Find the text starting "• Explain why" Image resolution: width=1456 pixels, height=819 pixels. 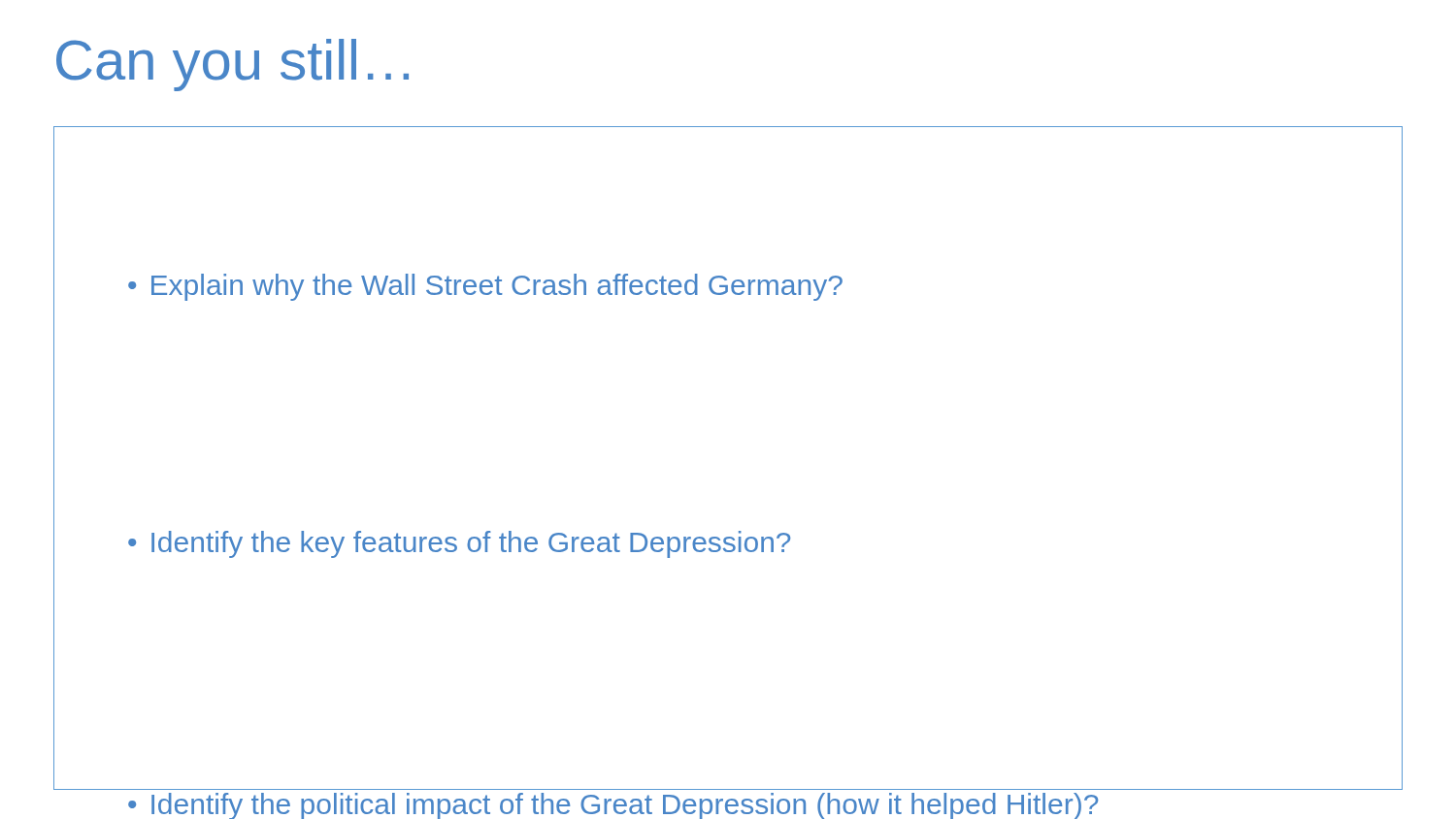tap(485, 285)
